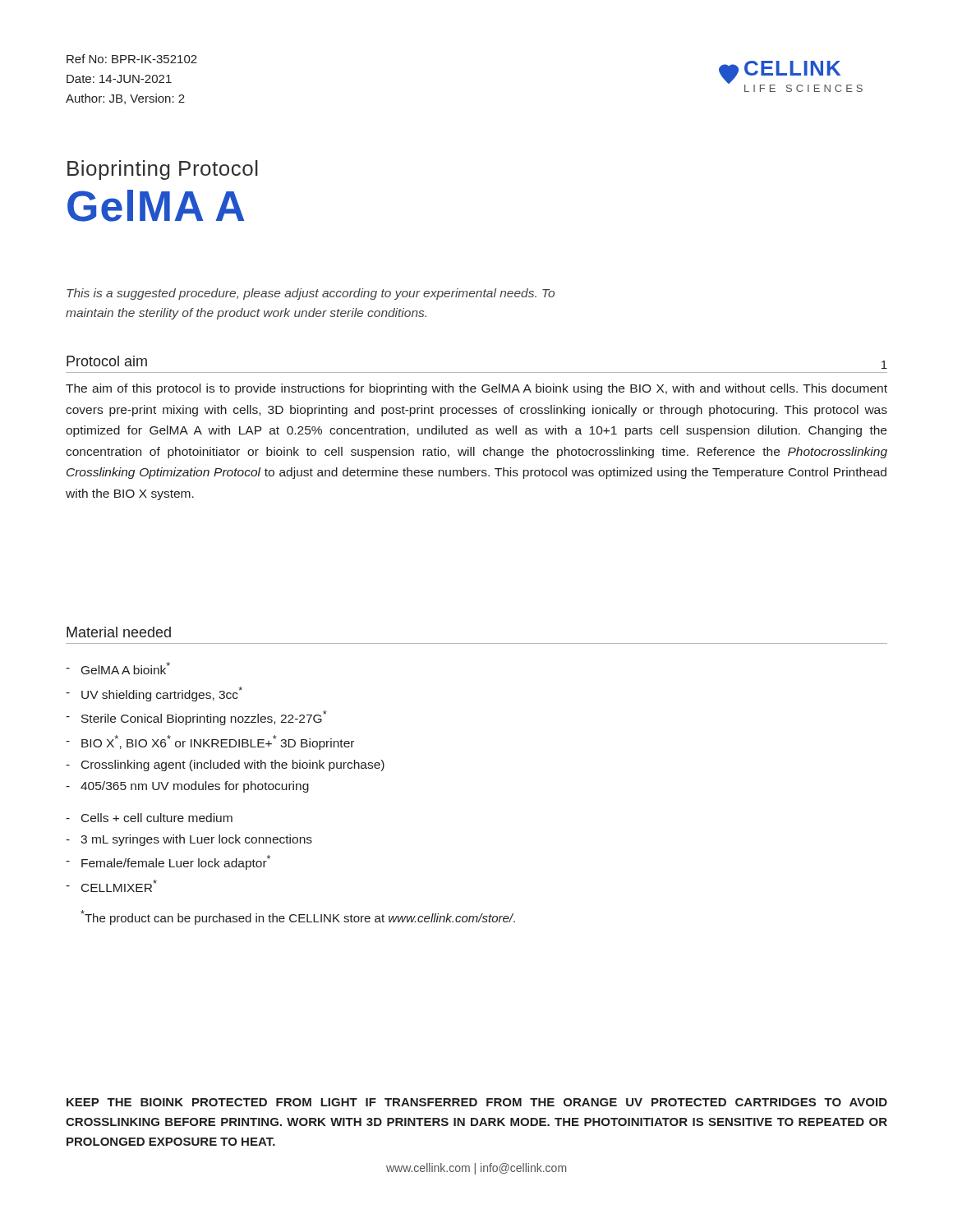This screenshot has width=953, height=1232.
Task: Find the passage starting "The product can"
Action: (x=298, y=917)
